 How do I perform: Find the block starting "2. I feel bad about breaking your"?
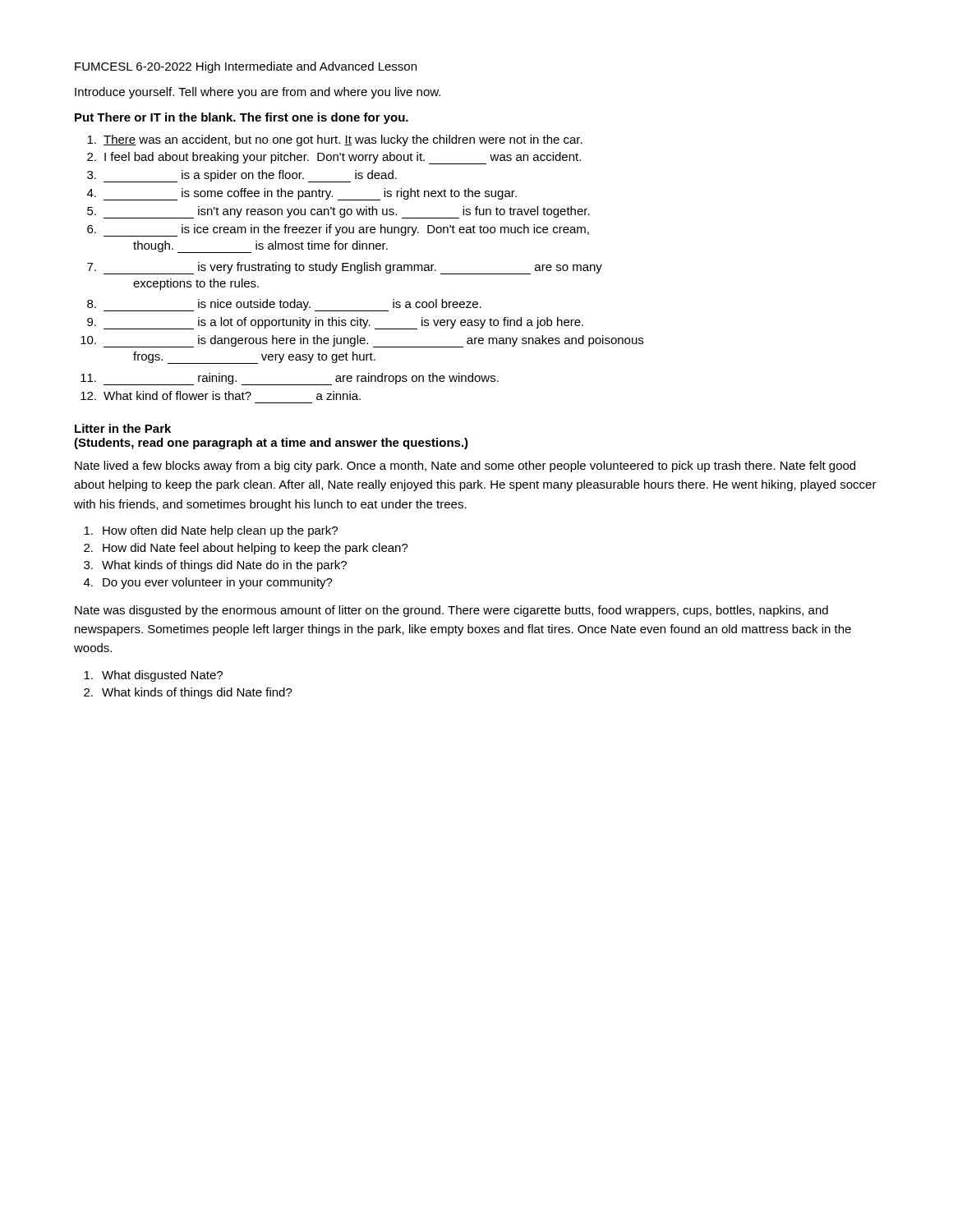pos(476,157)
